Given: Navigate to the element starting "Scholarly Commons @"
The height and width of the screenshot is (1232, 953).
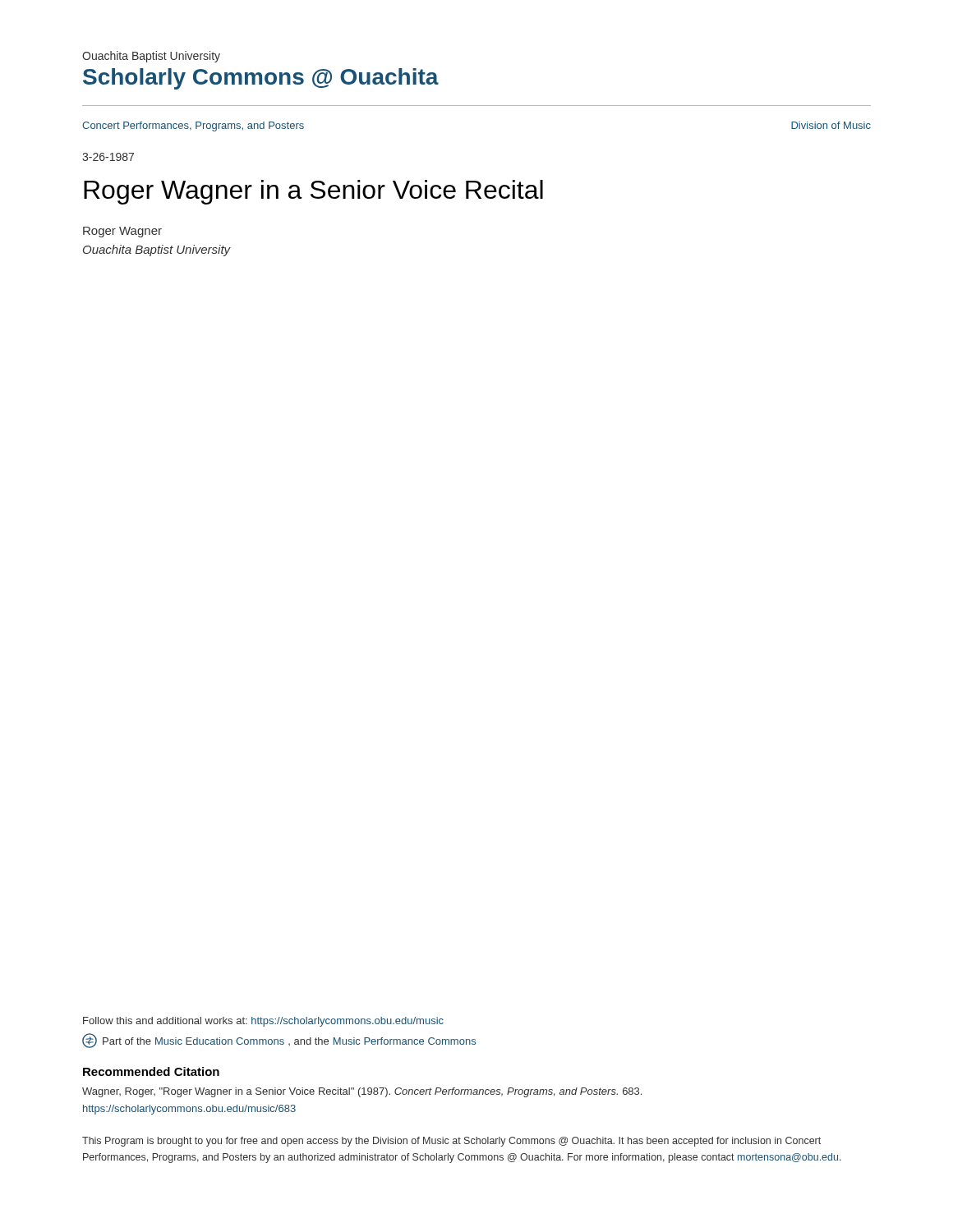Looking at the screenshot, I should 260,77.
